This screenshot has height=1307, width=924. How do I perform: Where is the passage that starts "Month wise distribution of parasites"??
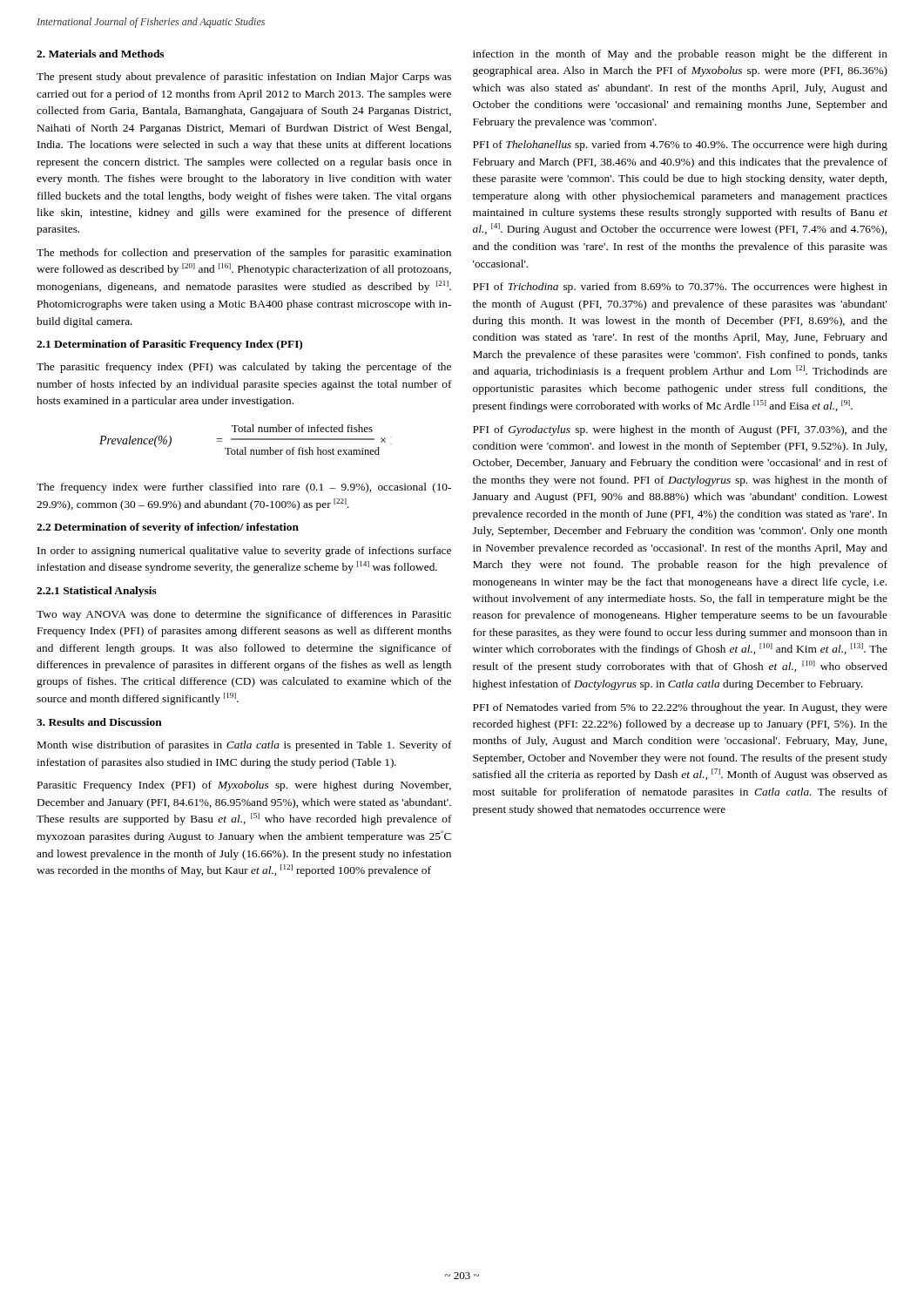click(x=244, y=753)
